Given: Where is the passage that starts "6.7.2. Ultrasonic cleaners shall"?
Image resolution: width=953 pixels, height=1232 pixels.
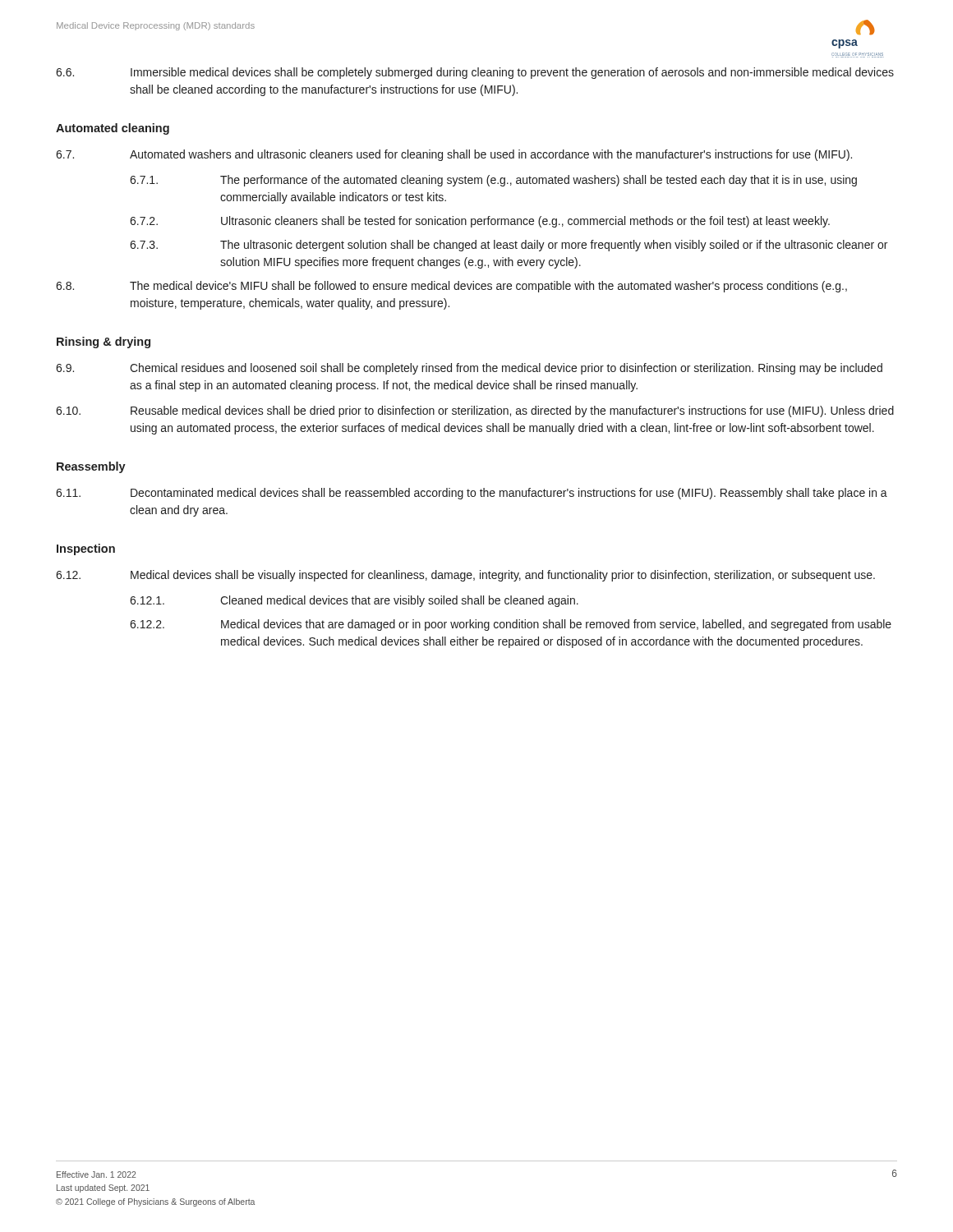Looking at the screenshot, I should [513, 221].
